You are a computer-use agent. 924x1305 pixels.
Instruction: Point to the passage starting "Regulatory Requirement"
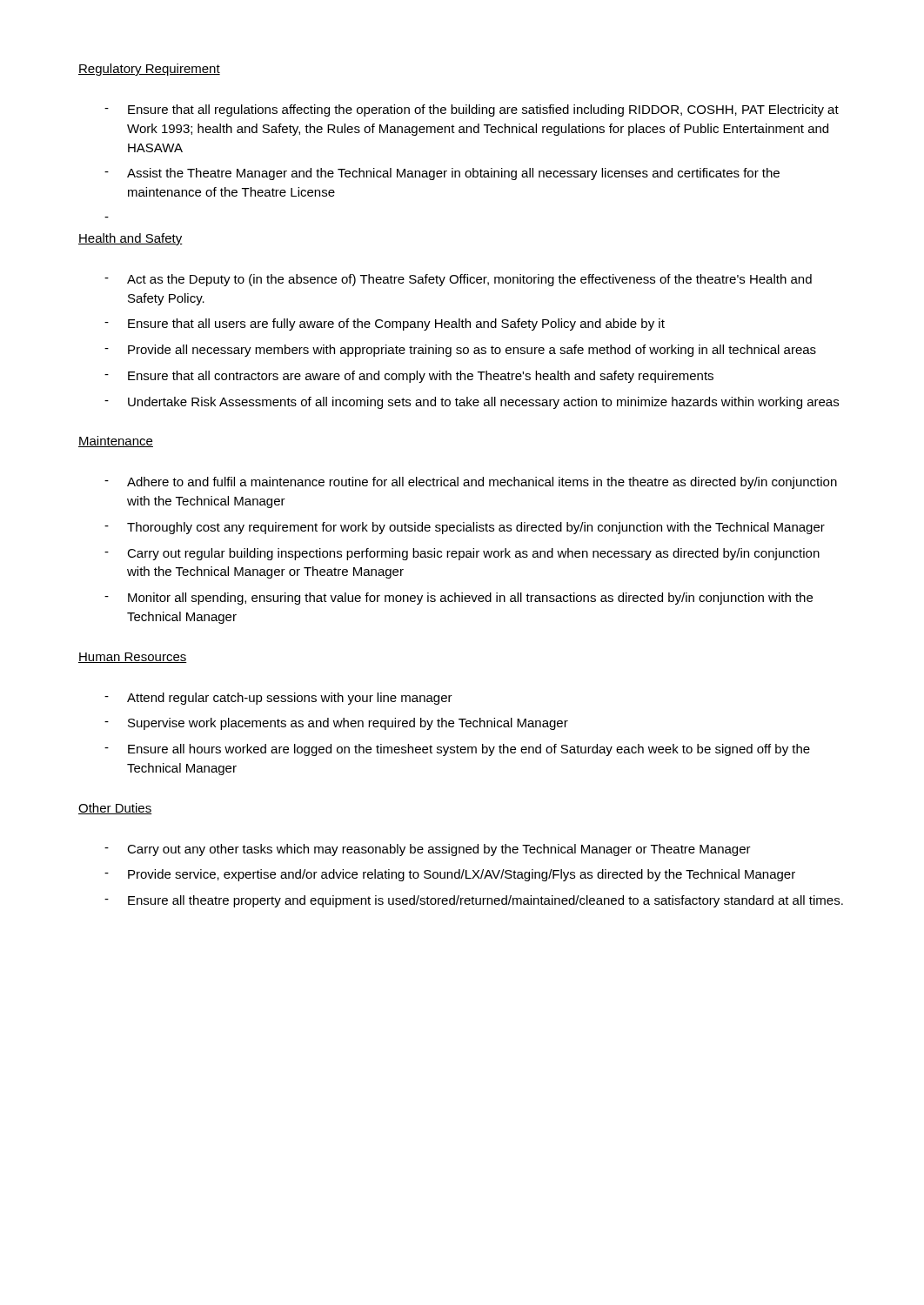149,68
